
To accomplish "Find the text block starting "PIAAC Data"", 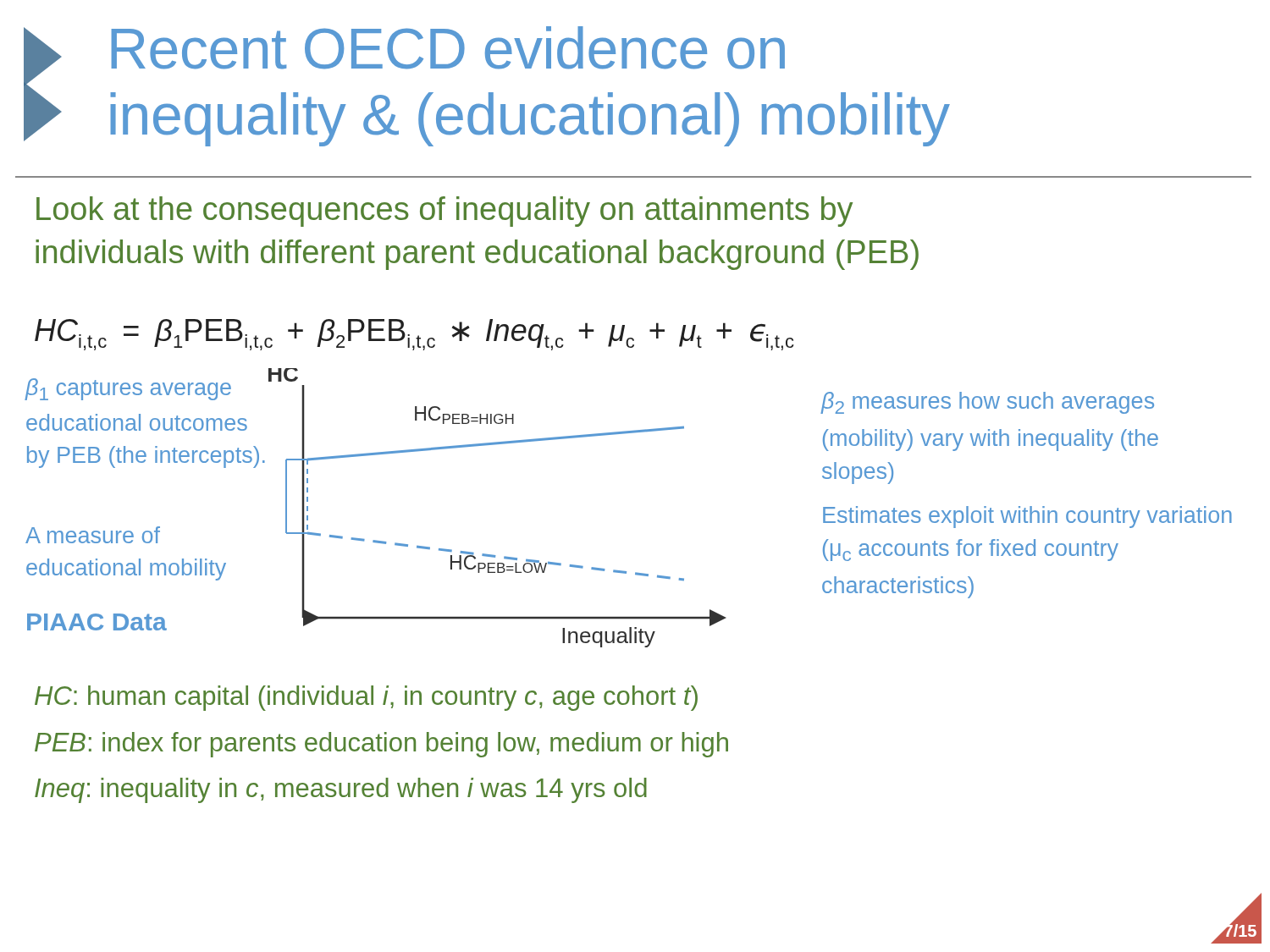I will pos(96,622).
